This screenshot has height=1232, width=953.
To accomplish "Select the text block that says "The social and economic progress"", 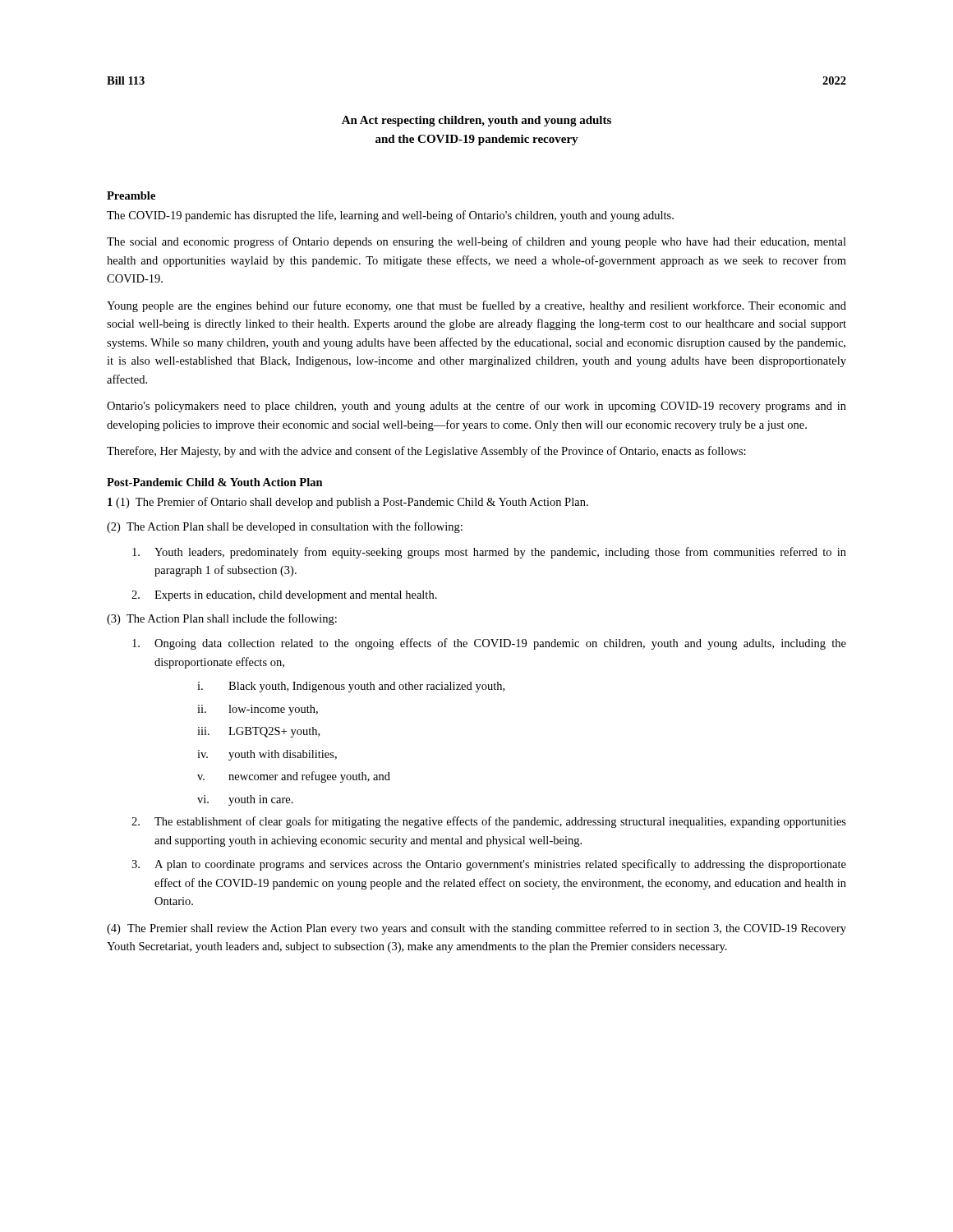I will (x=476, y=260).
